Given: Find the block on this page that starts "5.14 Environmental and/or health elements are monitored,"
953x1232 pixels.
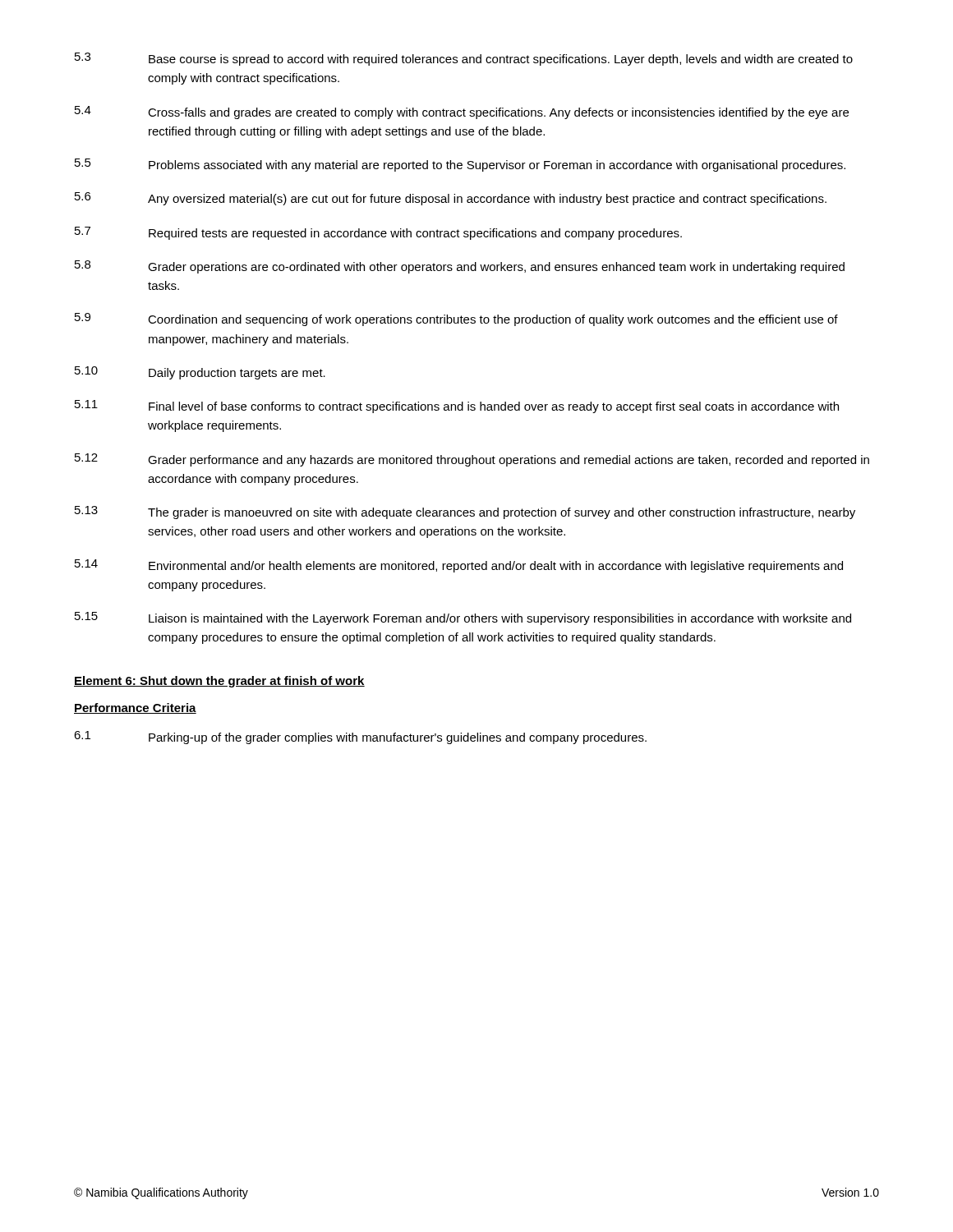Looking at the screenshot, I should (x=476, y=575).
